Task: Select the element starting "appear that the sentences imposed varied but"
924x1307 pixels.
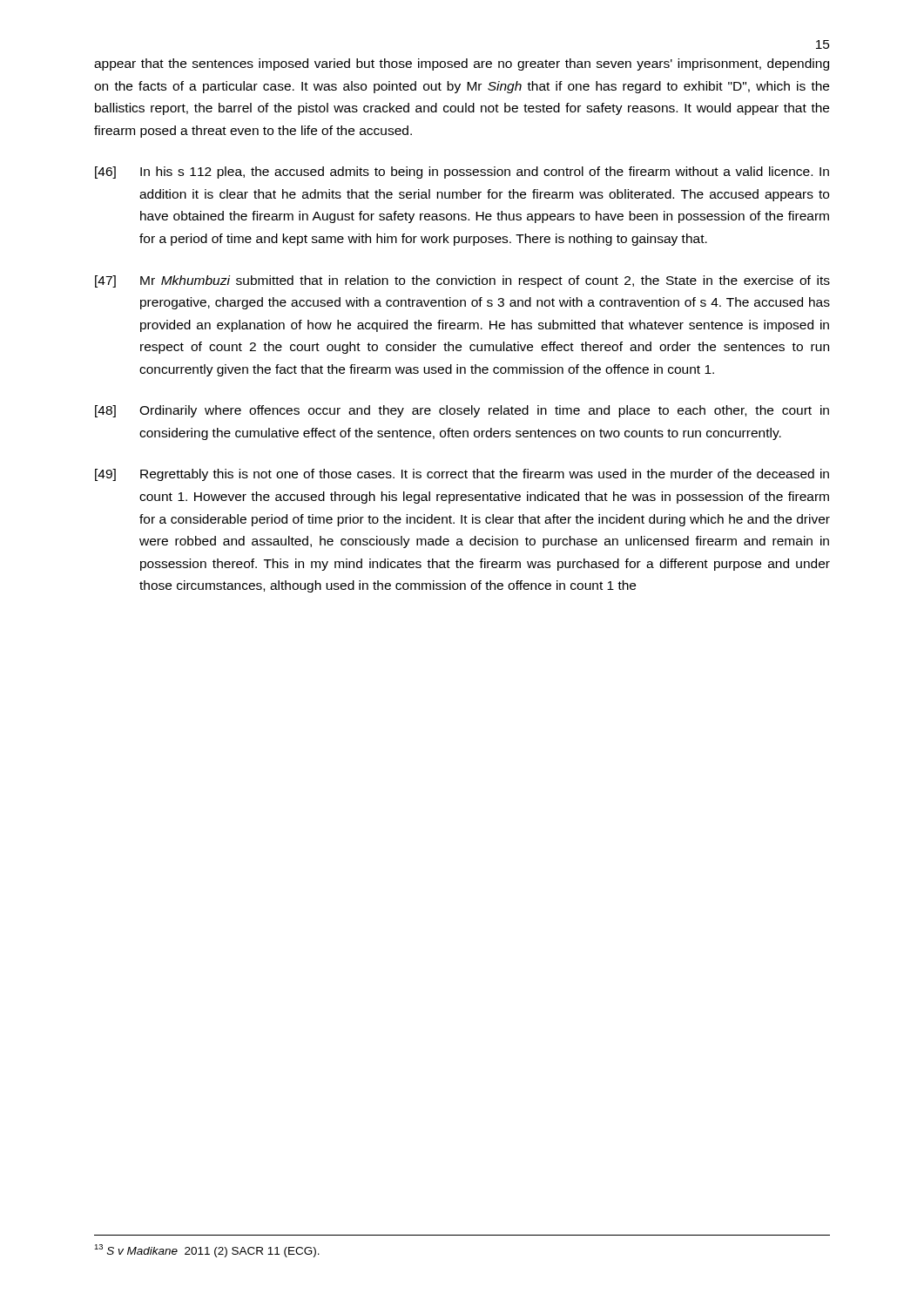Action: 462,97
